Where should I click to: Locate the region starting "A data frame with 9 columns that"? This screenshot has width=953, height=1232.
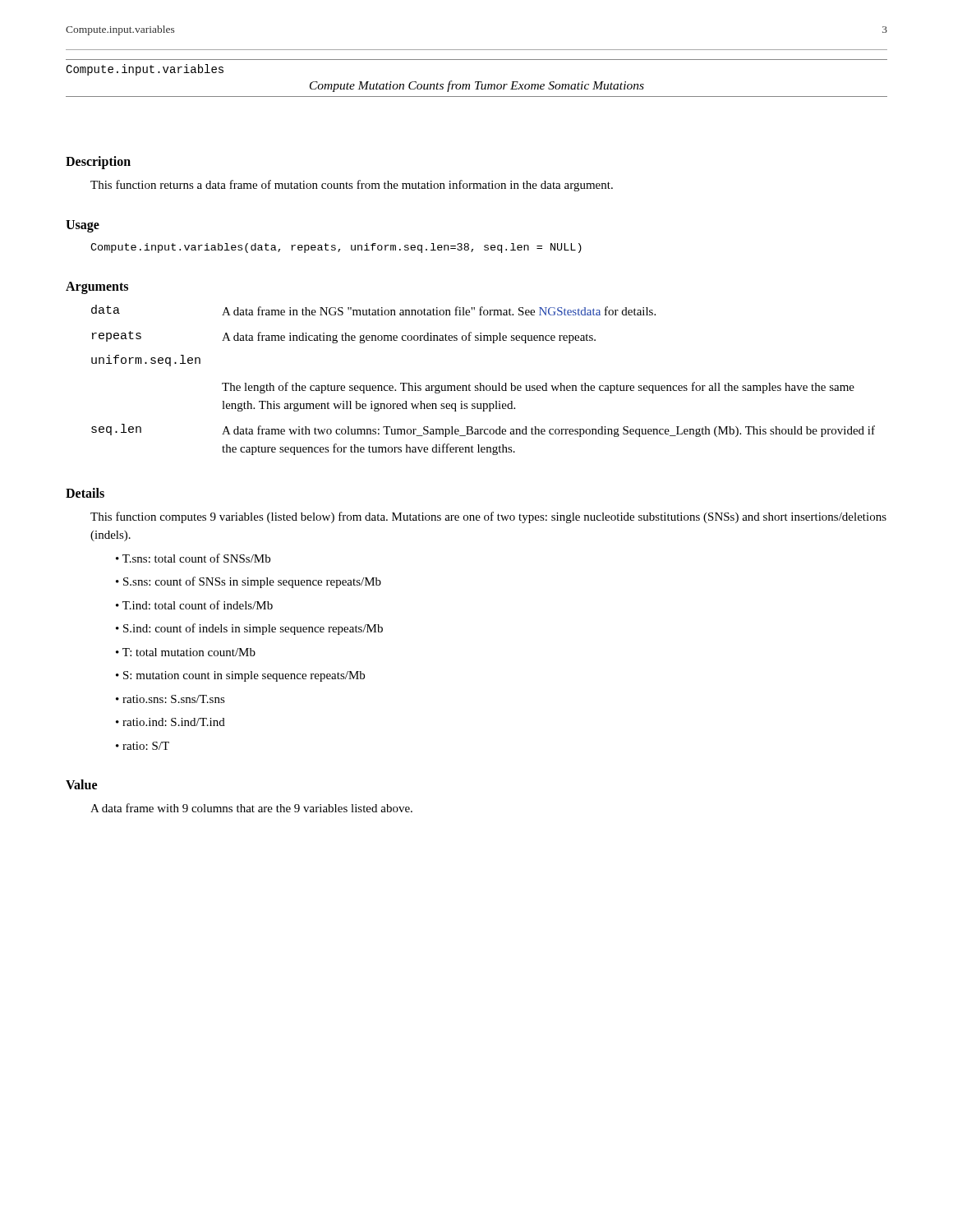(252, 808)
